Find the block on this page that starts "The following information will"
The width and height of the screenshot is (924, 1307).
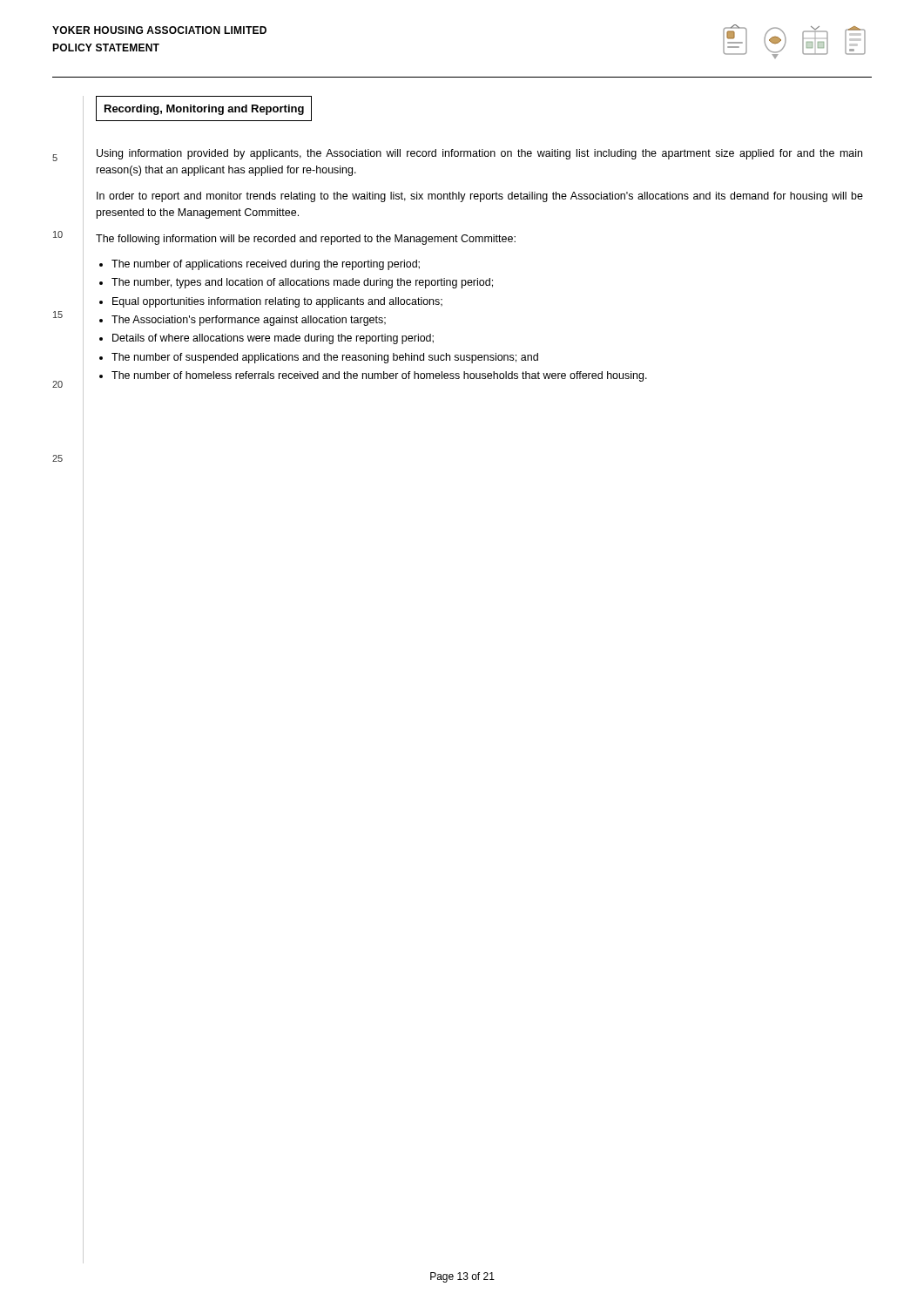pyautogui.click(x=306, y=238)
